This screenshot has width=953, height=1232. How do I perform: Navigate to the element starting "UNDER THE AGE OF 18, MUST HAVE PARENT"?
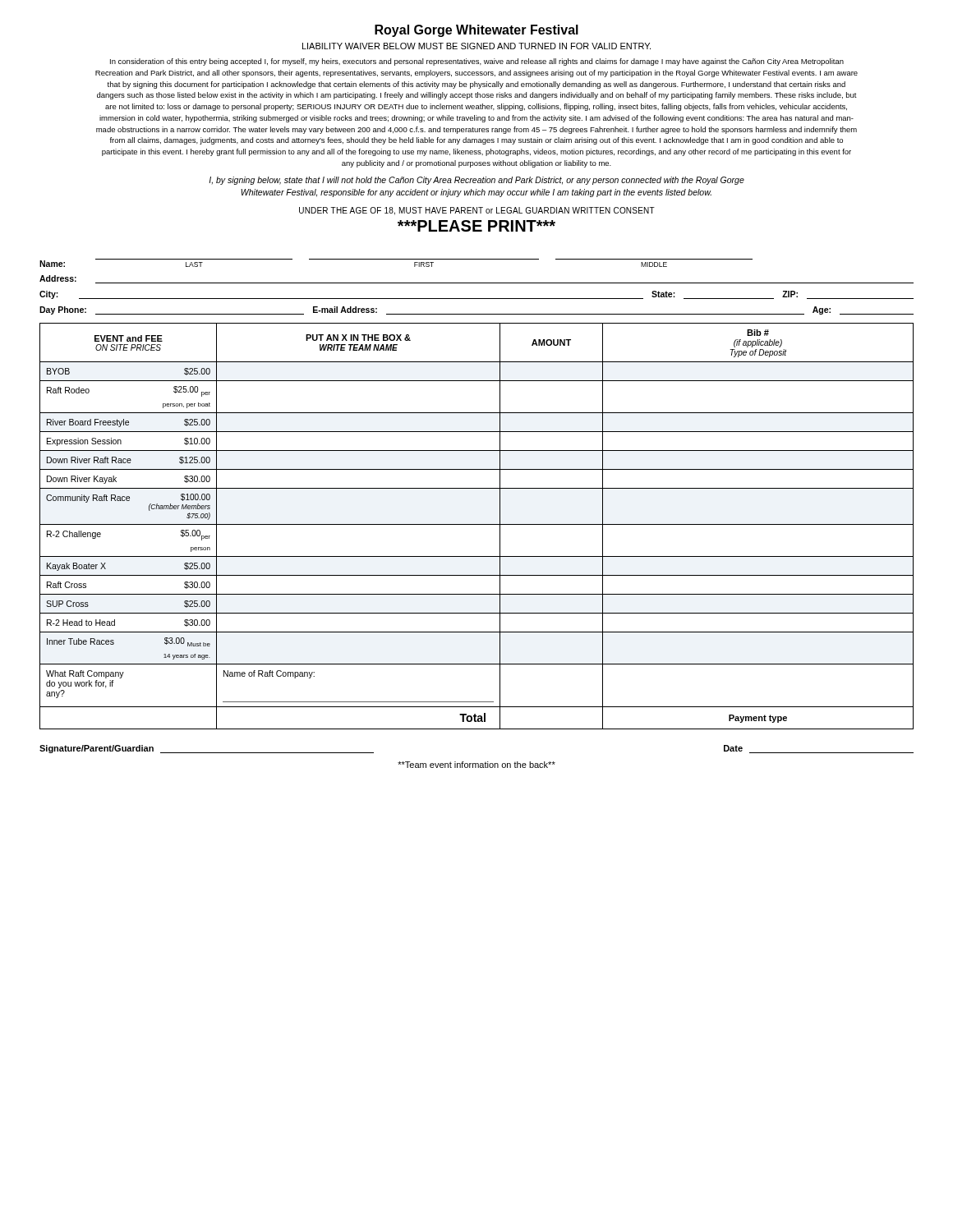pos(476,211)
